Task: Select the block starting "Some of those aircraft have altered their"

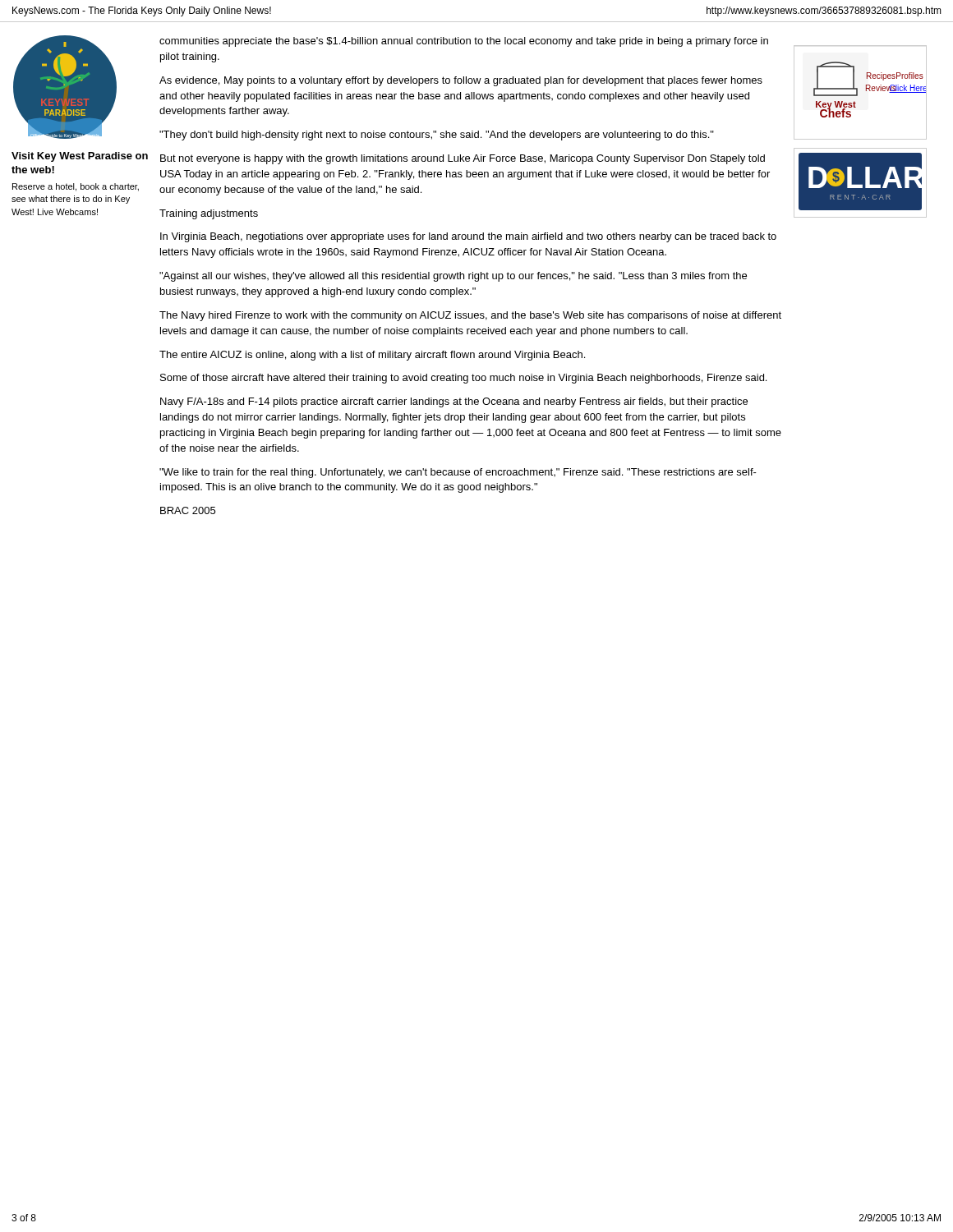Action: pyautogui.click(x=464, y=378)
